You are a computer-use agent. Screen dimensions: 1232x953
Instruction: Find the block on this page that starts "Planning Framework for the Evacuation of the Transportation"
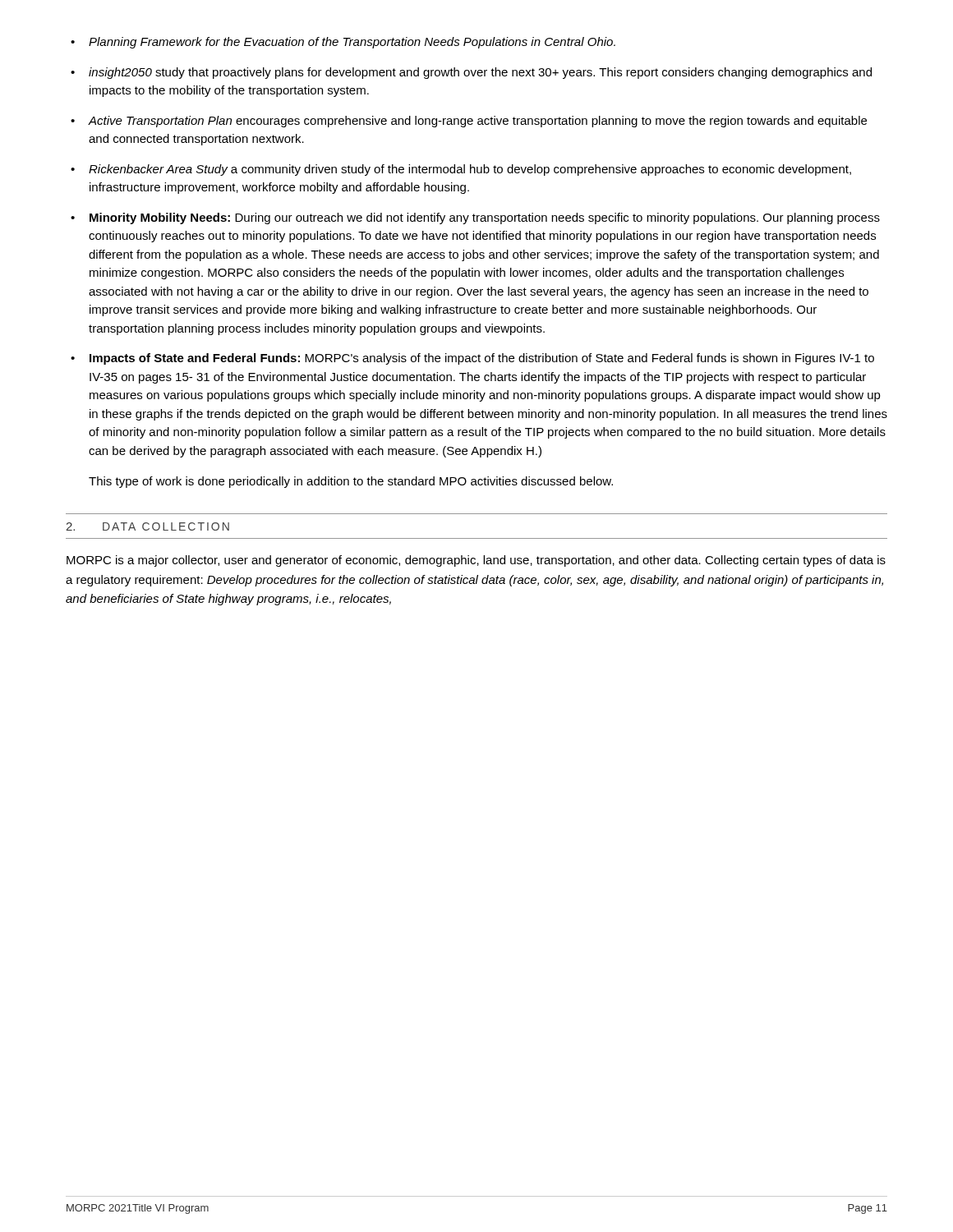[353, 41]
